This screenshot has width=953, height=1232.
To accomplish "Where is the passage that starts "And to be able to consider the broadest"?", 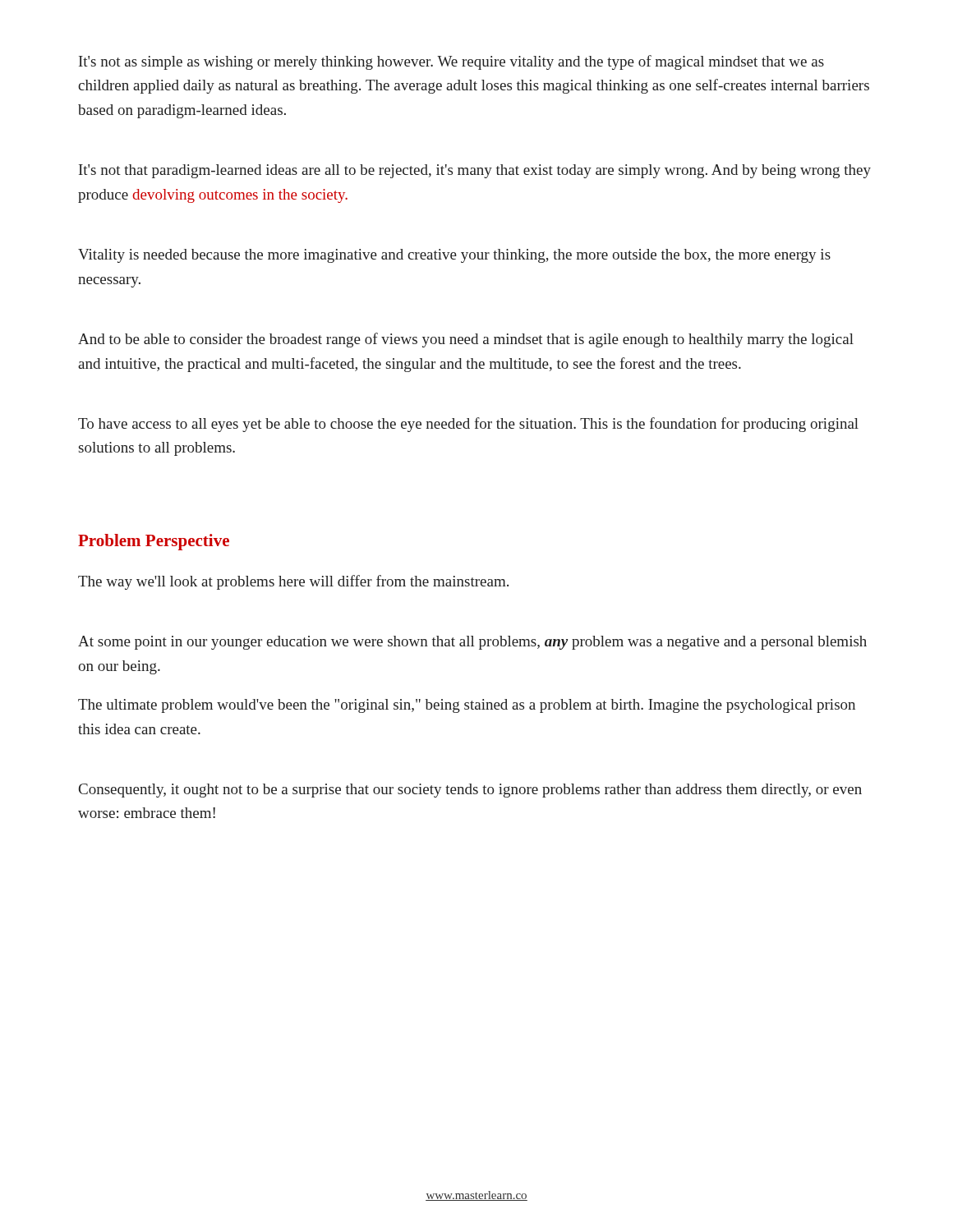I will point(466,351).
